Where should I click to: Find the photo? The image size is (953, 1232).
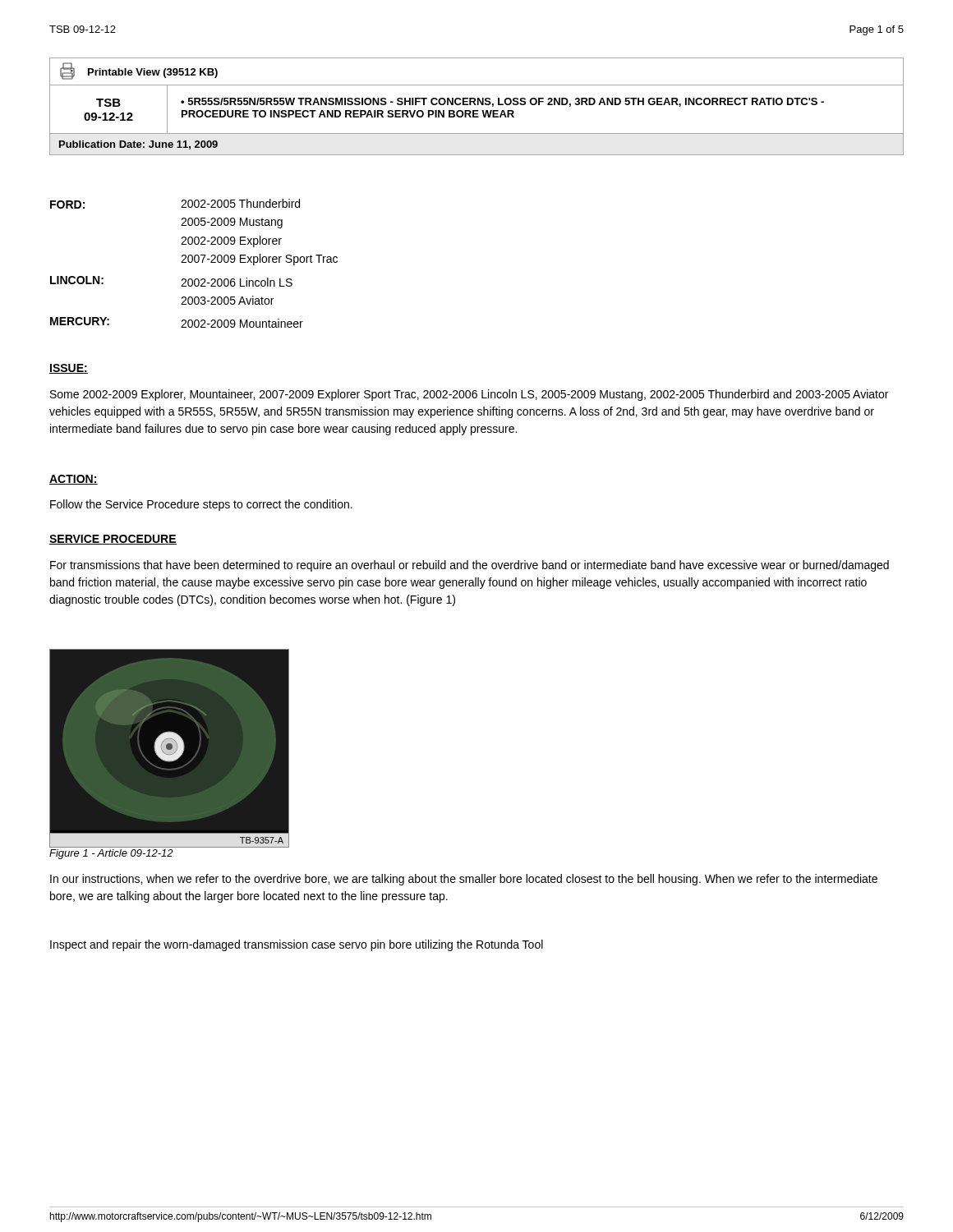(169, 748)
